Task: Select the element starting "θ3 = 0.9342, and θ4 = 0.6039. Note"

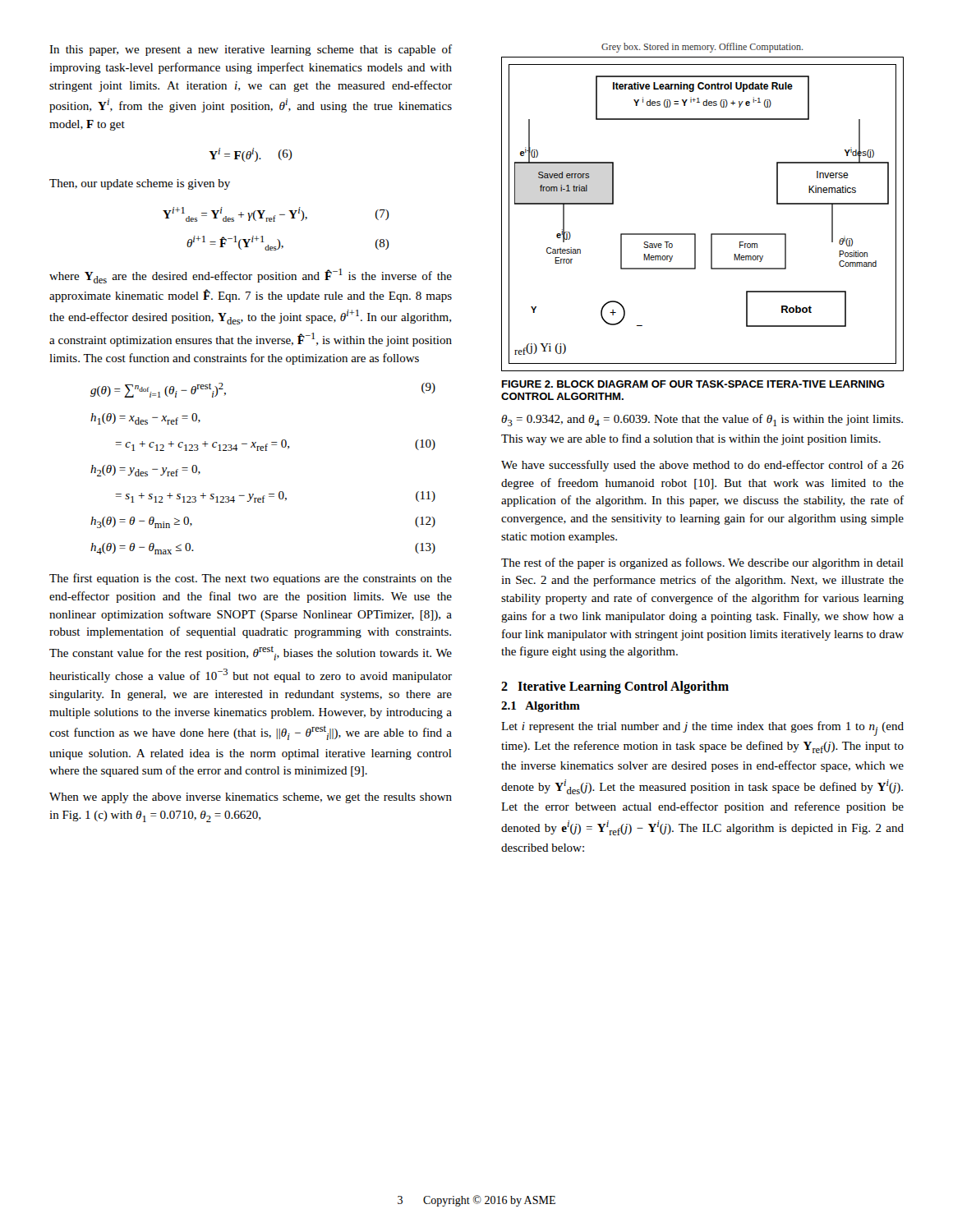Action: point(702,429)
